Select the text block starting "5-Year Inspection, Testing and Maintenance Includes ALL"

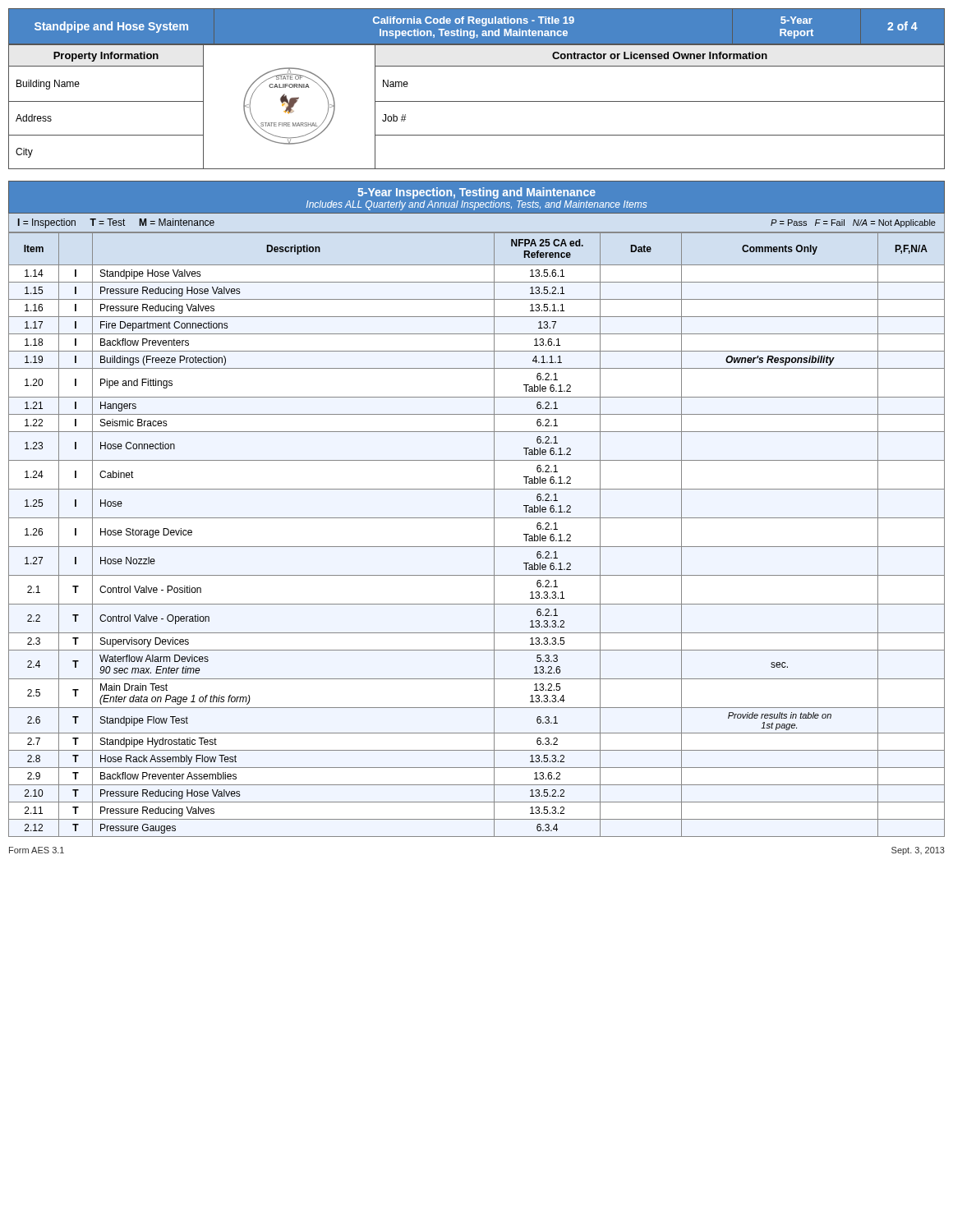[x=476, y=198]
